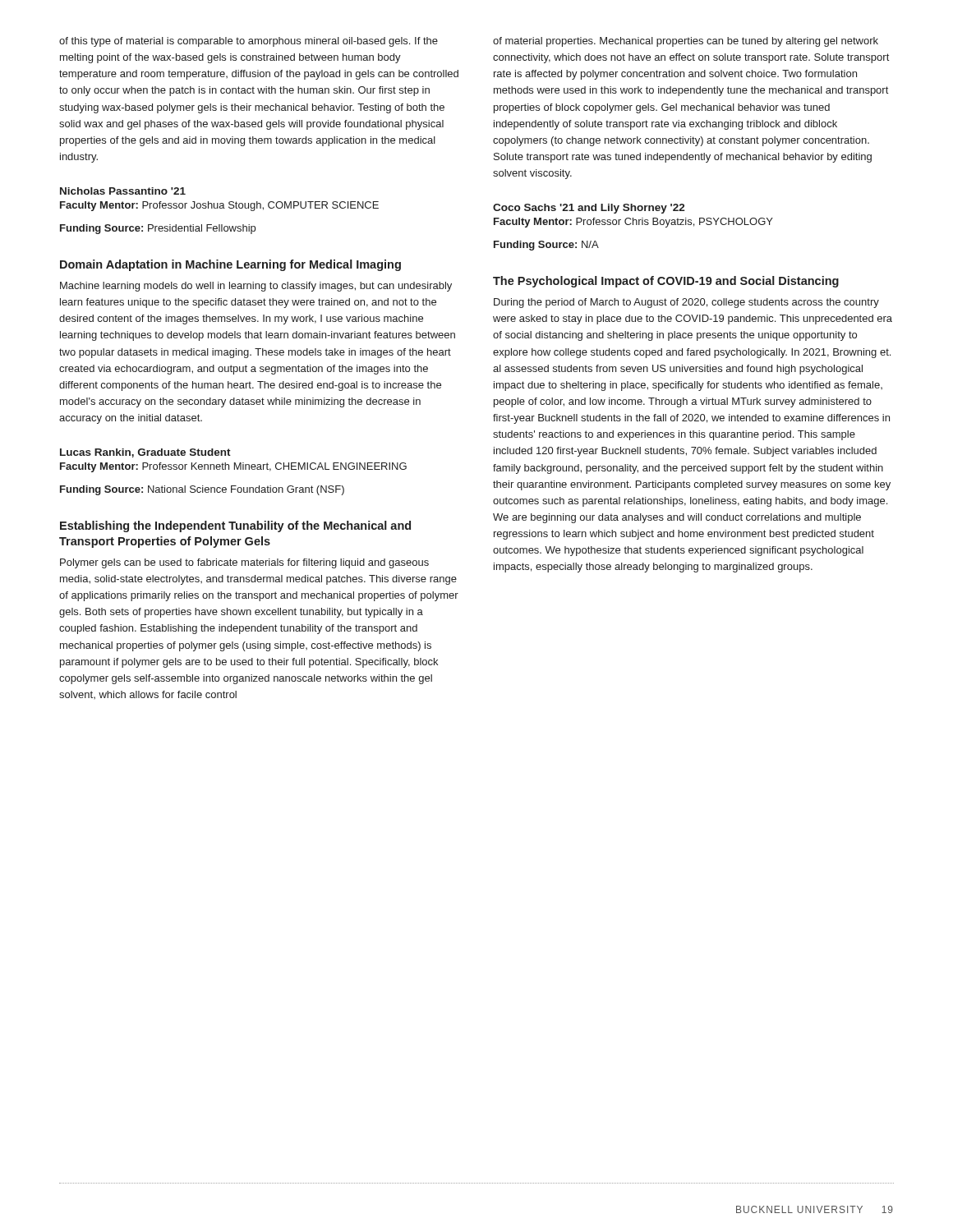This screenshot has width=953, height=1232.
Task: Point to the element starting "Nicholas Passantino '21"
Action: click(x=260, y=191)
